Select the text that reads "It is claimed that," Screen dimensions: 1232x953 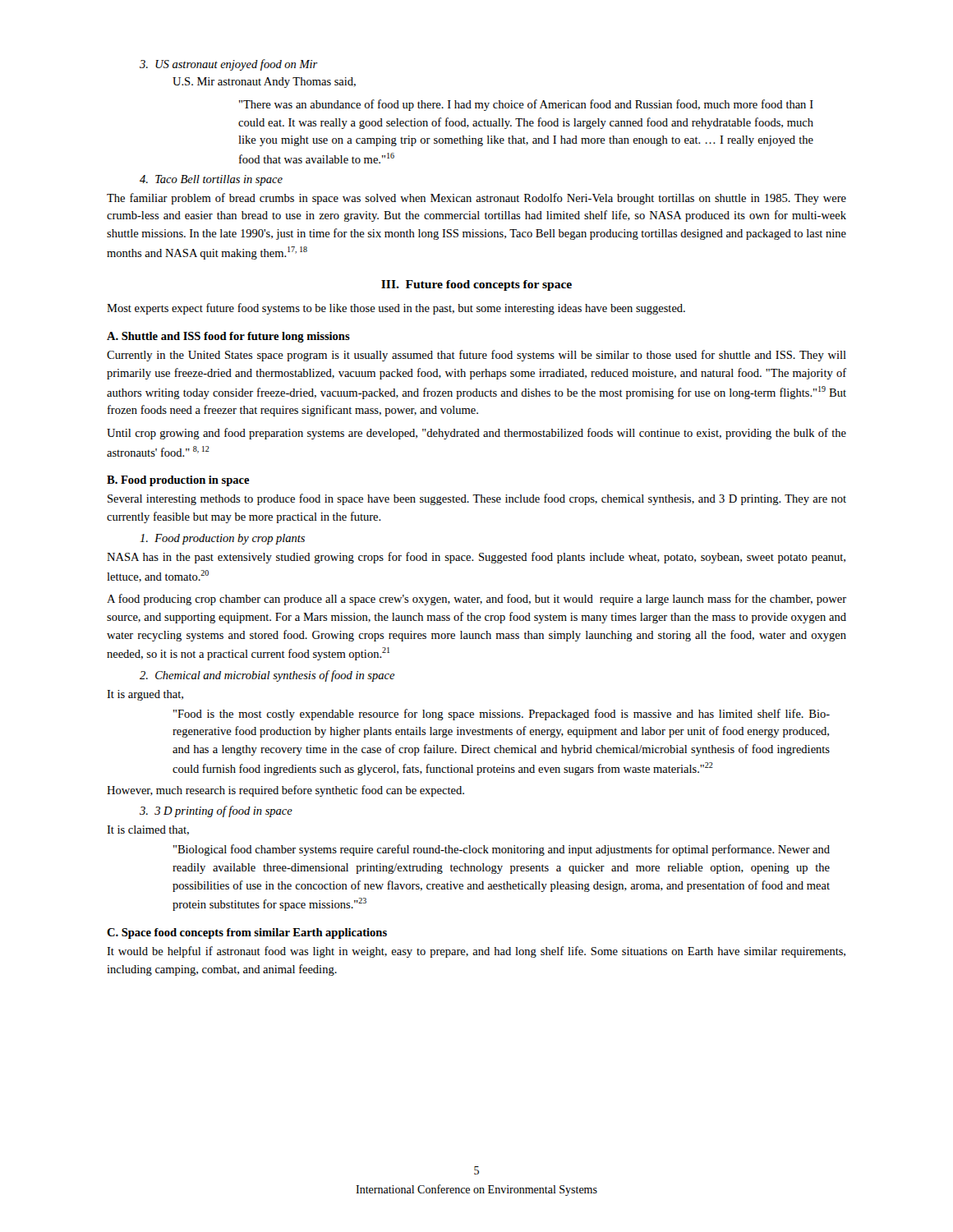[148, 830]
